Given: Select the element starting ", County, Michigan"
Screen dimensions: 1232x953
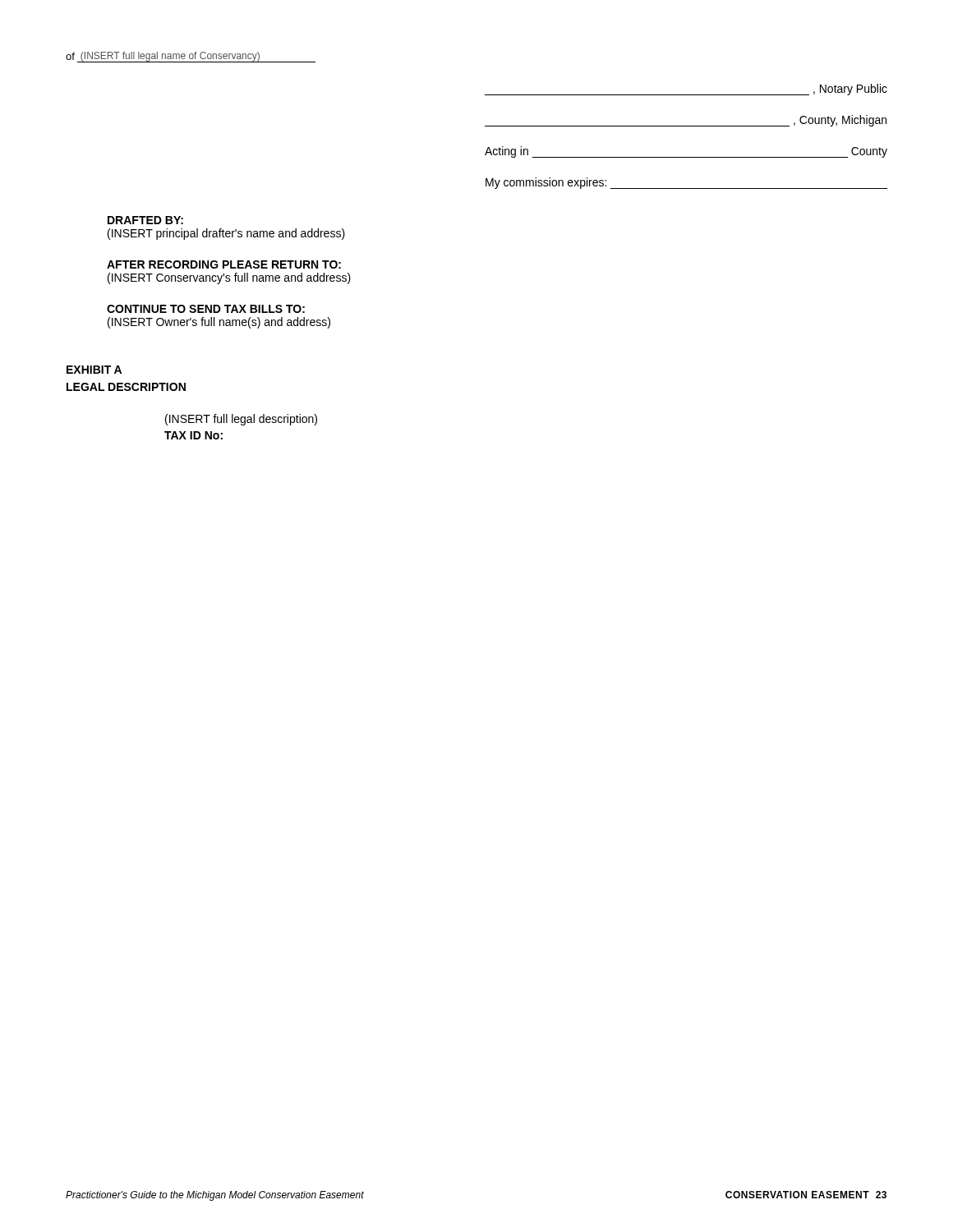Looking at the screenshot, I should pos(686,120).
